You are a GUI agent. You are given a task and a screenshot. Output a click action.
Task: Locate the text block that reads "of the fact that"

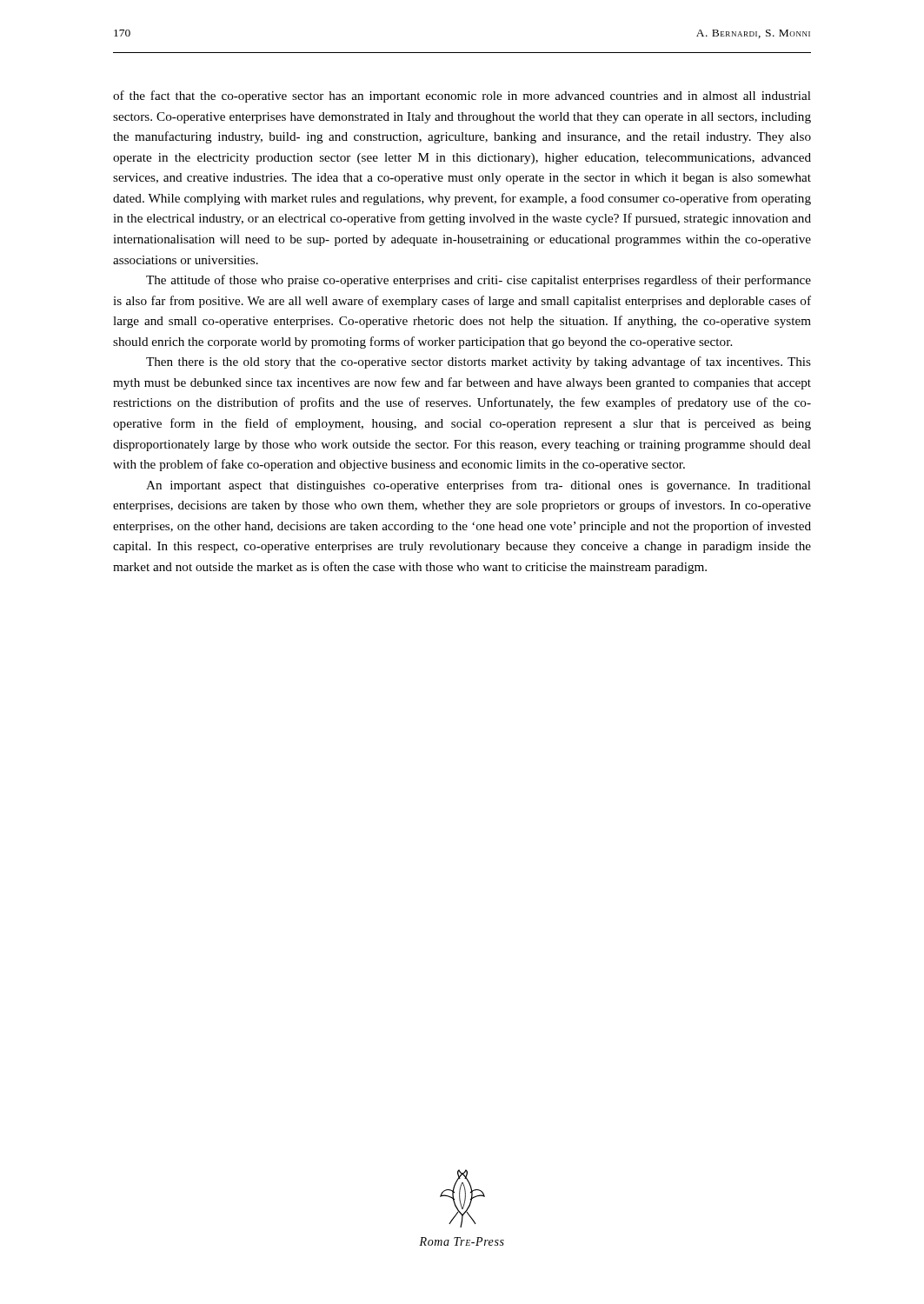(x=462, y=177)
